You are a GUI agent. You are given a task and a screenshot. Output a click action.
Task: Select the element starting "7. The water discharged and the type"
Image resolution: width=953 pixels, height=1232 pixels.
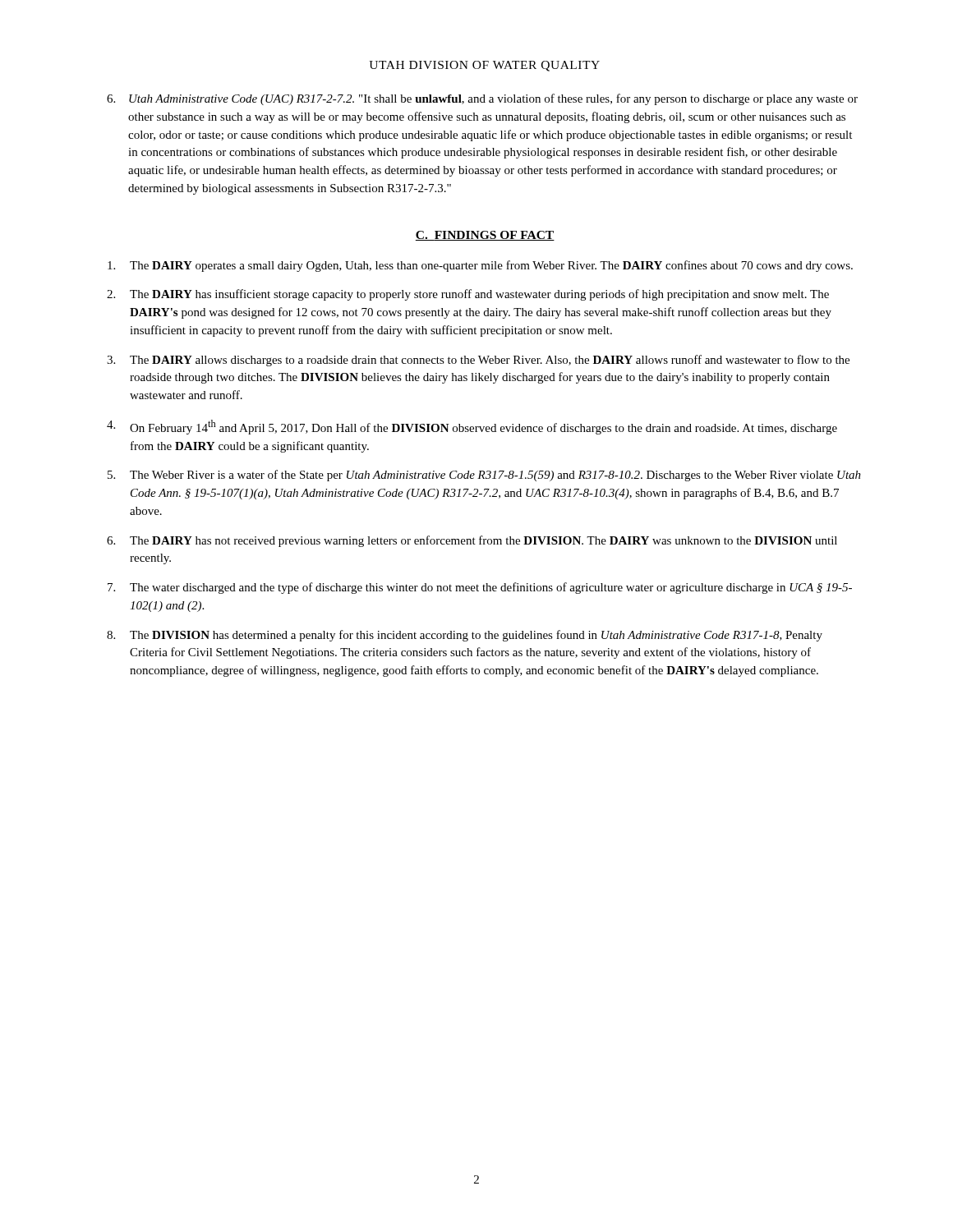(x=485, y=597)
